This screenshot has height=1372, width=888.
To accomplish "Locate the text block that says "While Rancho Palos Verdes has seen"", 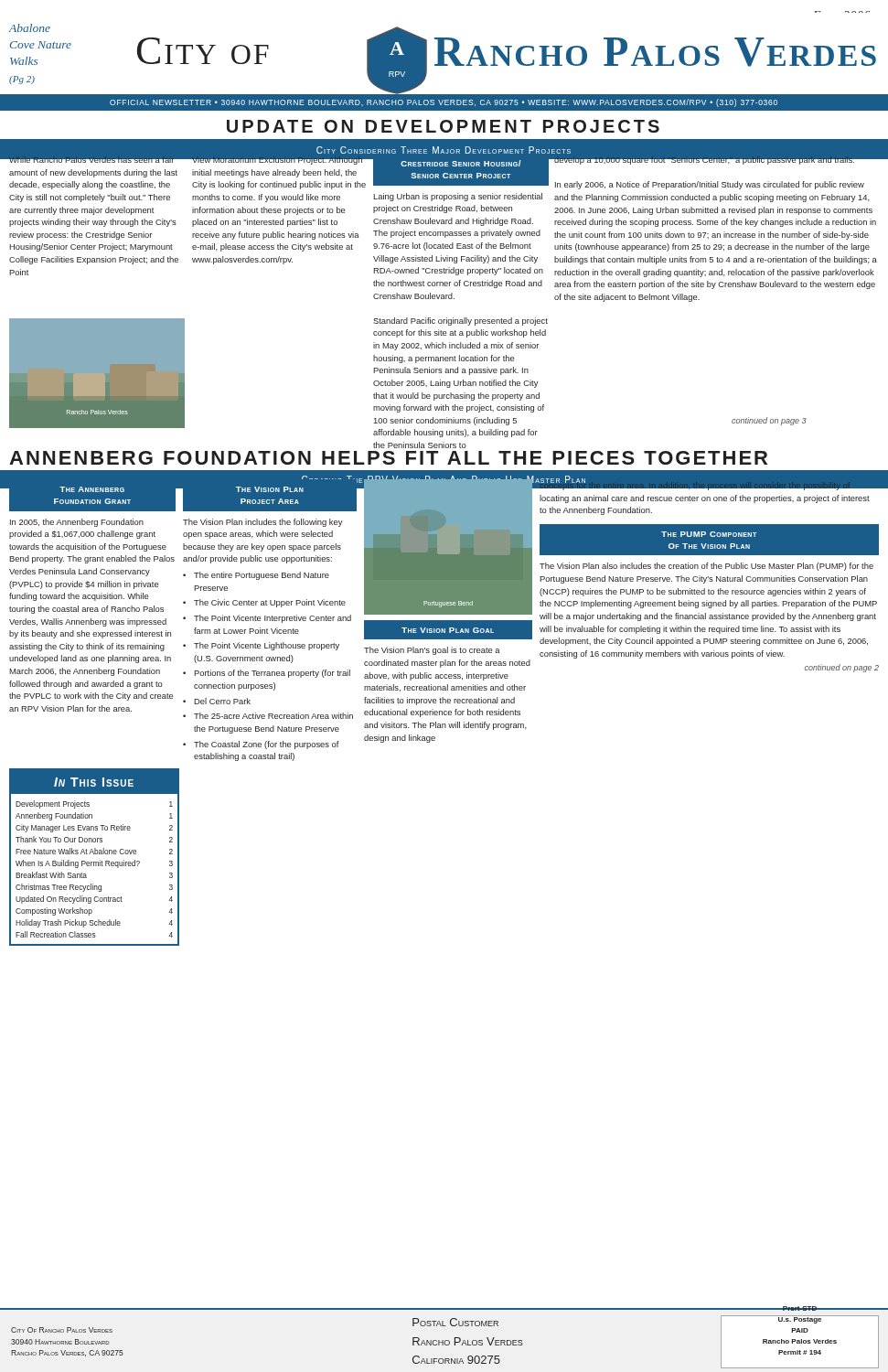I will (x=94, y=216).
